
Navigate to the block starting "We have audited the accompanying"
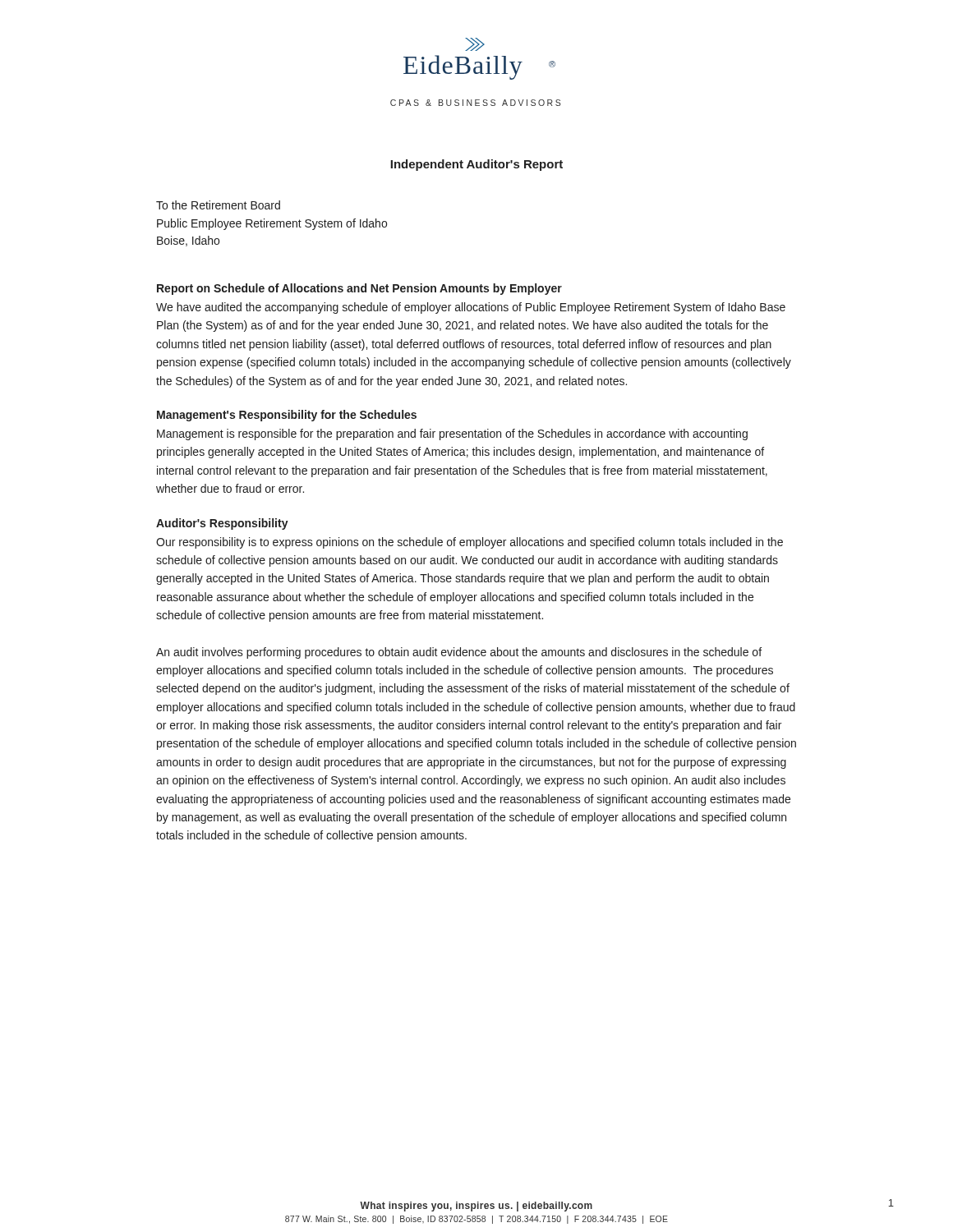pos(474,344)
